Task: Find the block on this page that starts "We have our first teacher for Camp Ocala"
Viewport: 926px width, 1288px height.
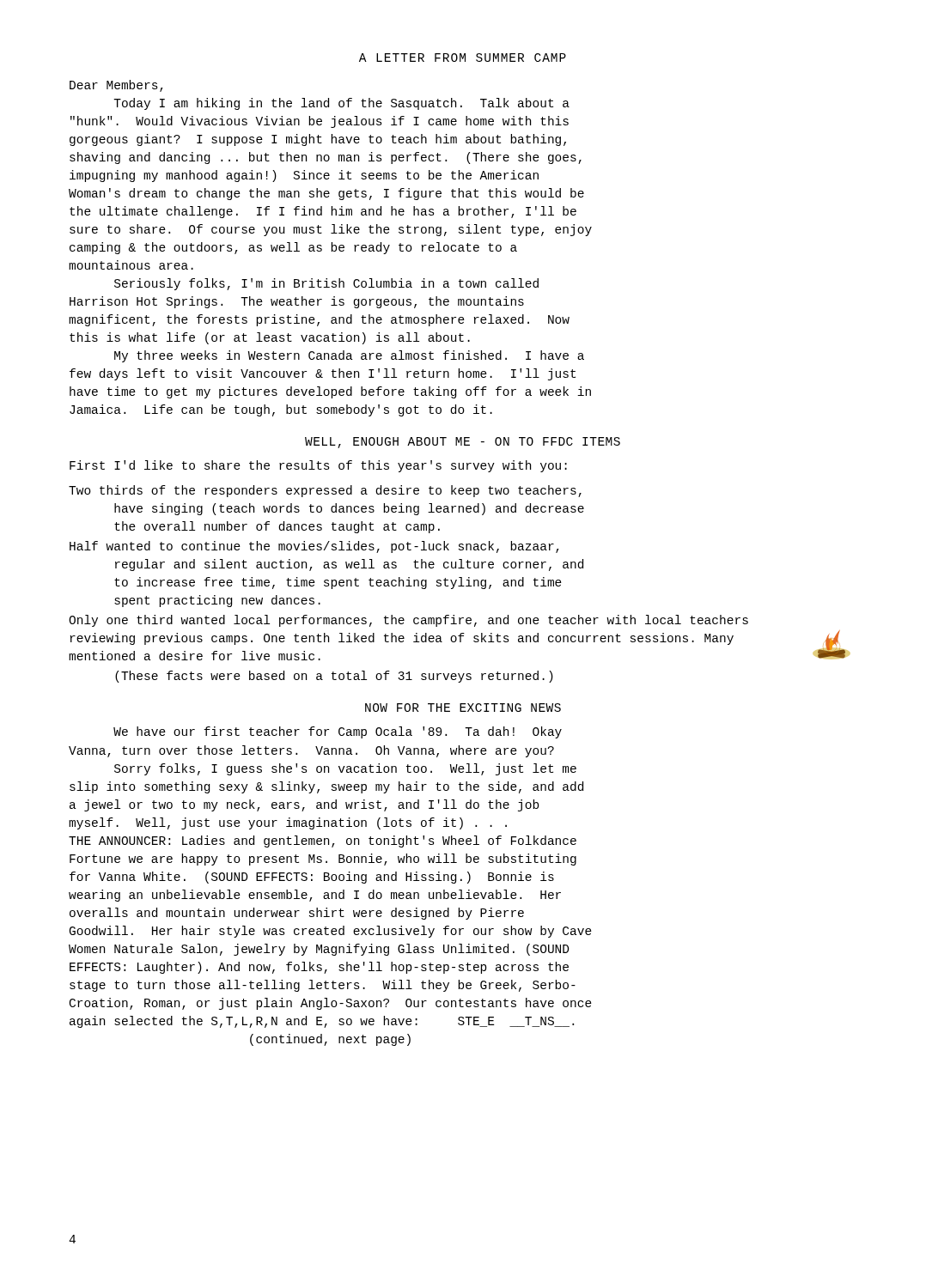Action: pyautogui.click(x=330, y=886)
